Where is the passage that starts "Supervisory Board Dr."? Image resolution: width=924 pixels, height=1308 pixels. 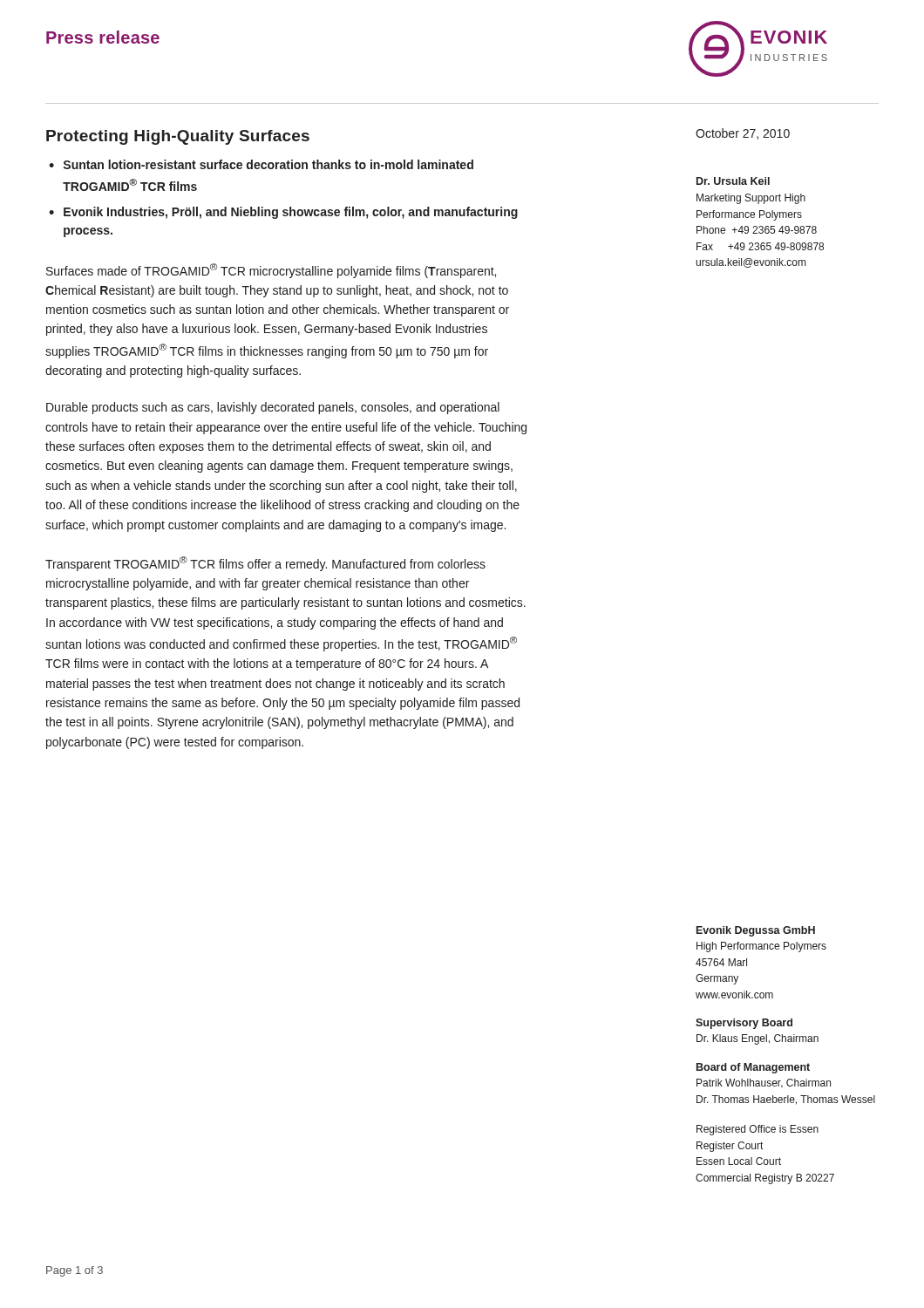pyautogui.click(x=787, y=1032)
